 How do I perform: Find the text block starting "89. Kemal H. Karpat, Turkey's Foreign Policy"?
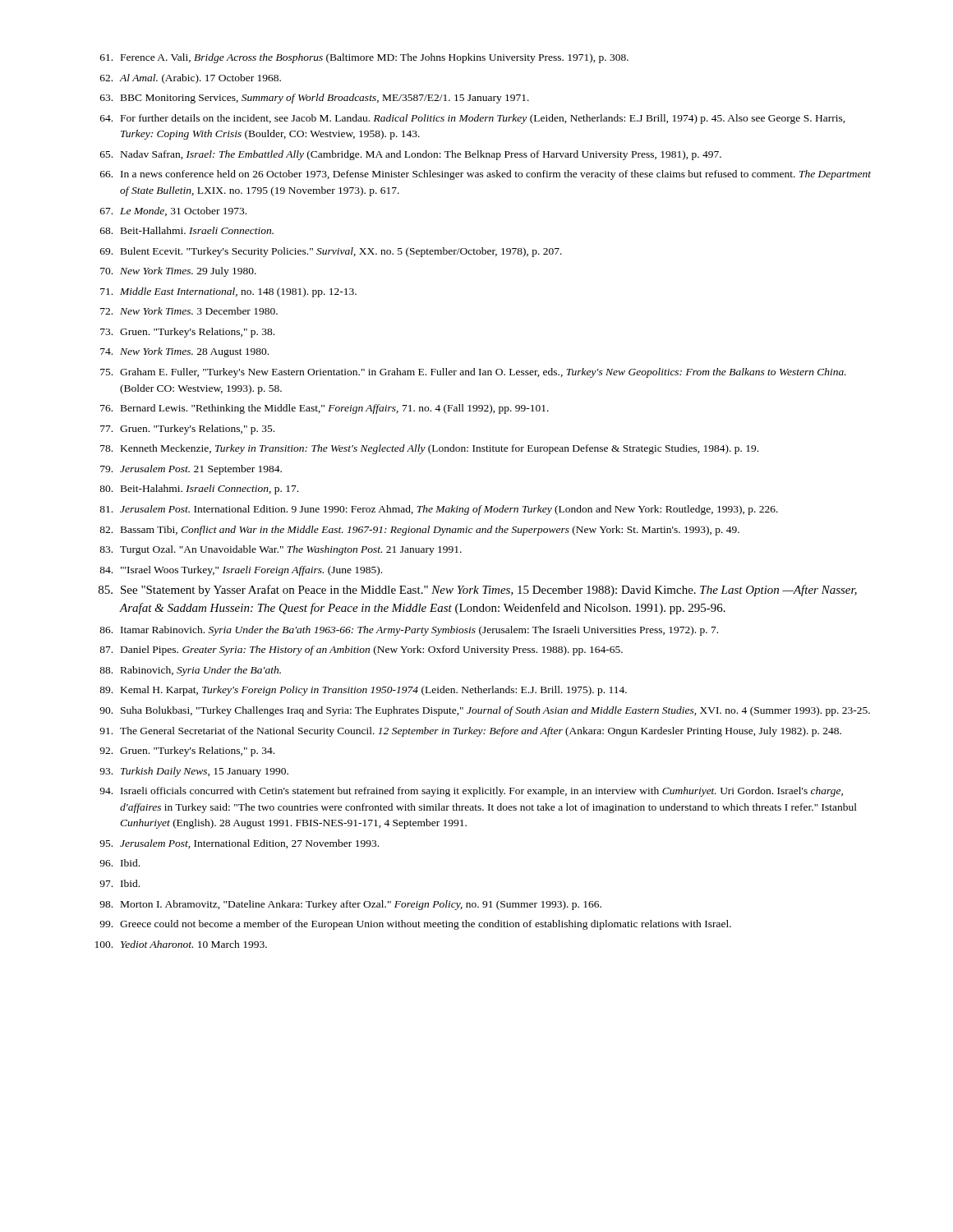point(476,690)
